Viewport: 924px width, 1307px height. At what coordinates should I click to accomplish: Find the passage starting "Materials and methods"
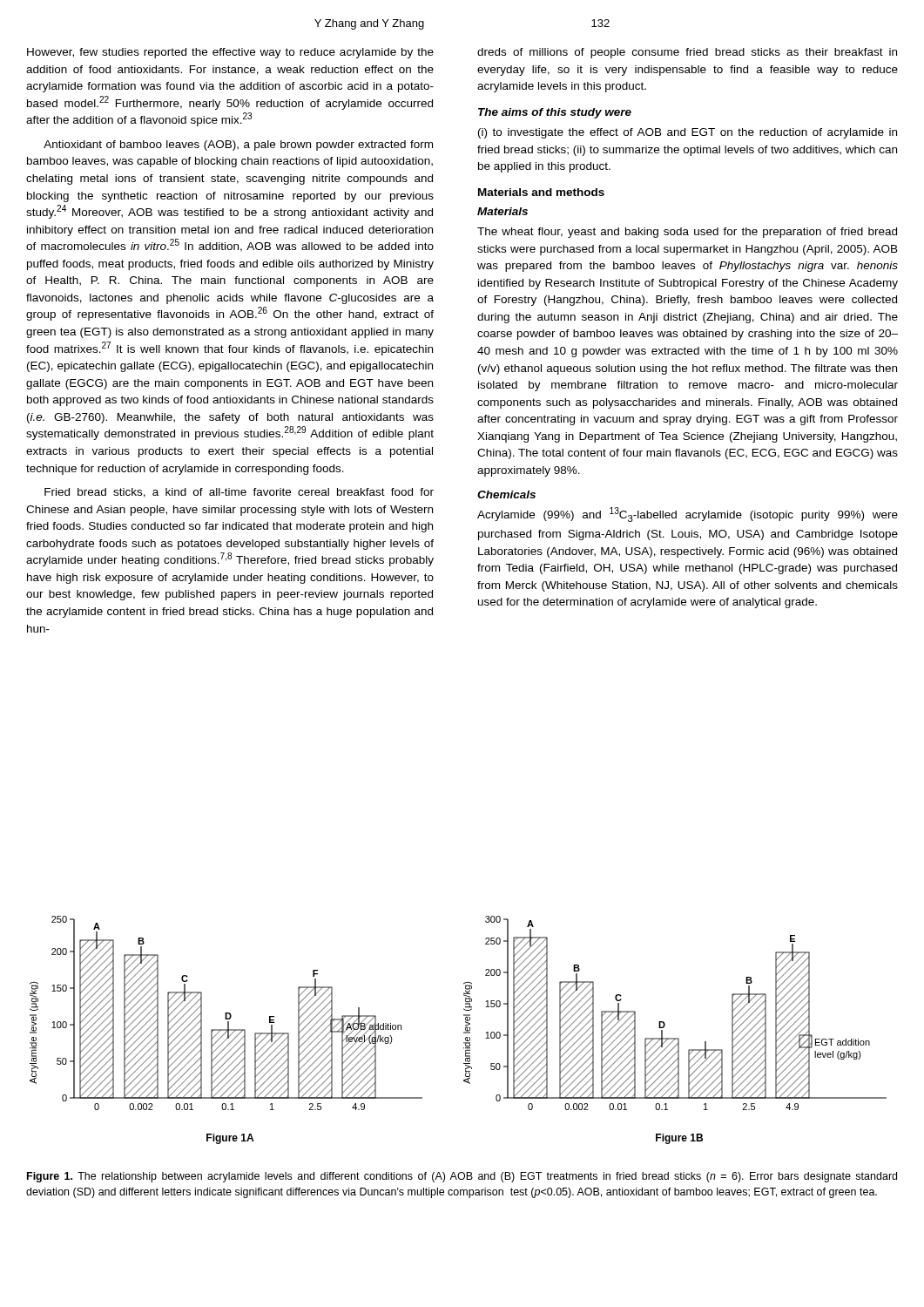point(541,192)
